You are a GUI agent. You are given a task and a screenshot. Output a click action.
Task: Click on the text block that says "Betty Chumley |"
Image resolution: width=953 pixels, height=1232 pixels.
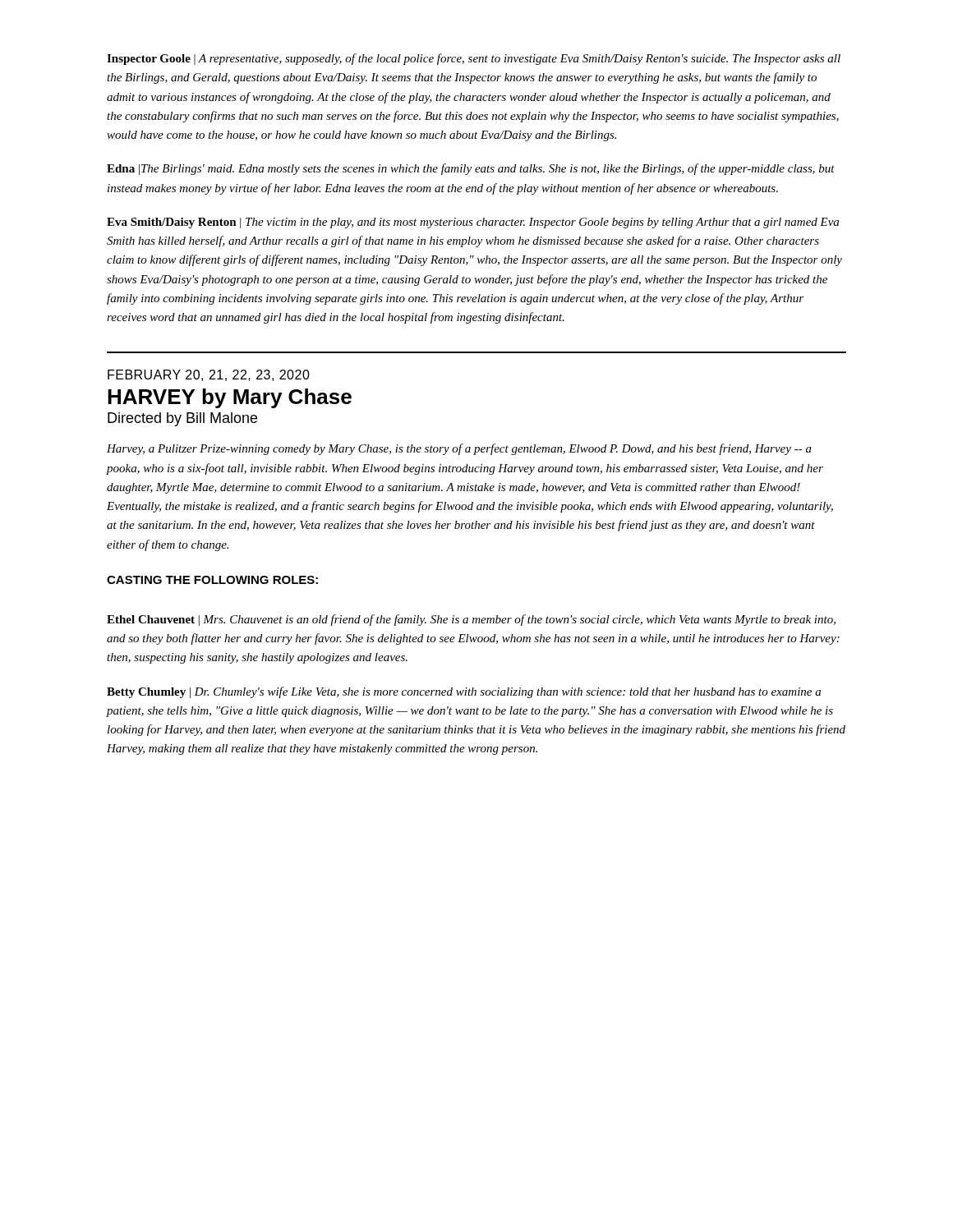coord(476,720)
